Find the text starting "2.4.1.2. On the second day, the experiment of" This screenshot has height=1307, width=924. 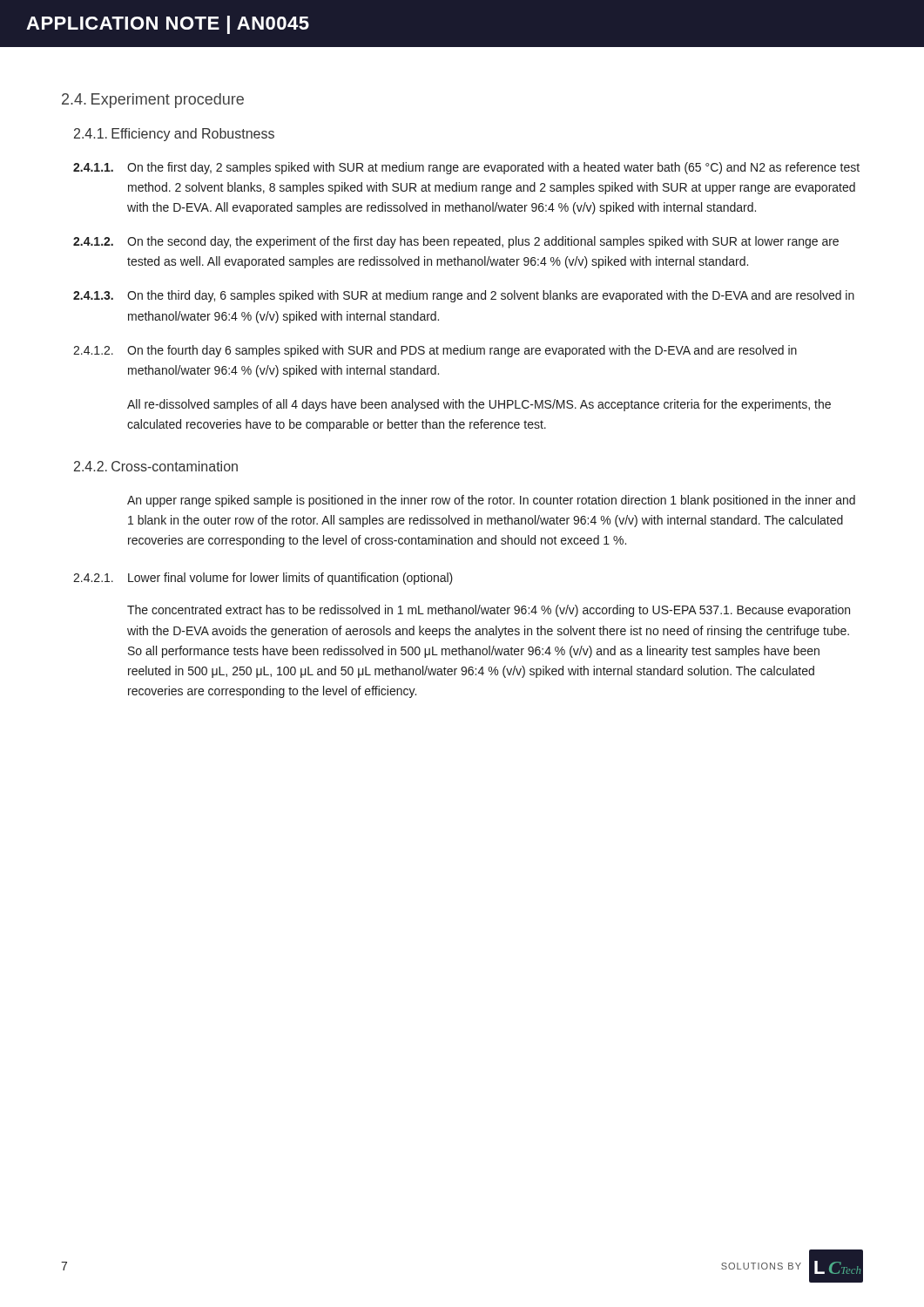pyautogui.click(x=468, y=252)
